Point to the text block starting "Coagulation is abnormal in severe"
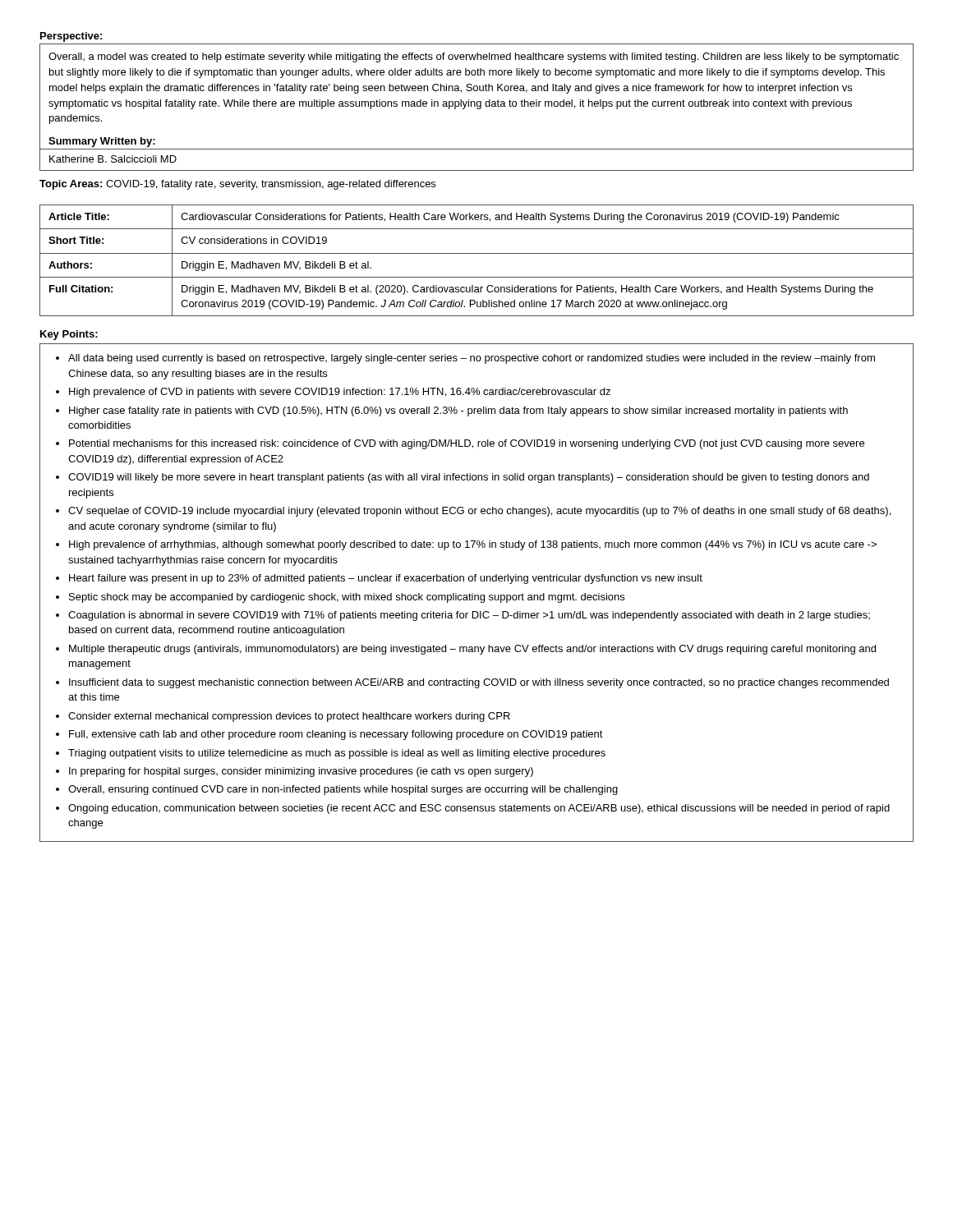 469,622
